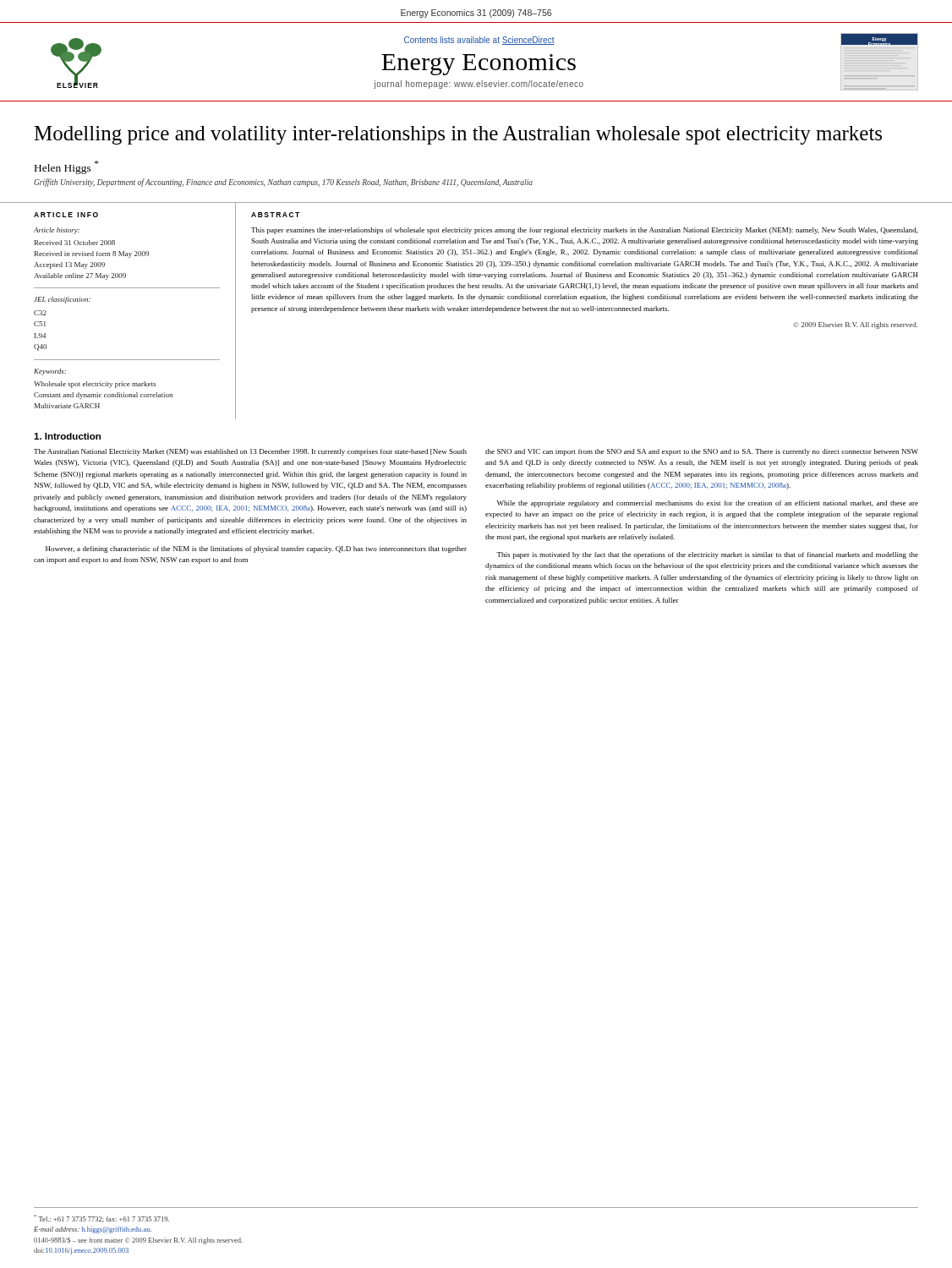Locate the title that opens with "Modelling price and volatility inter-relationships in the Australian"
The height and width of the screenshot is (1268, 952).
click(x=458, y=133)
